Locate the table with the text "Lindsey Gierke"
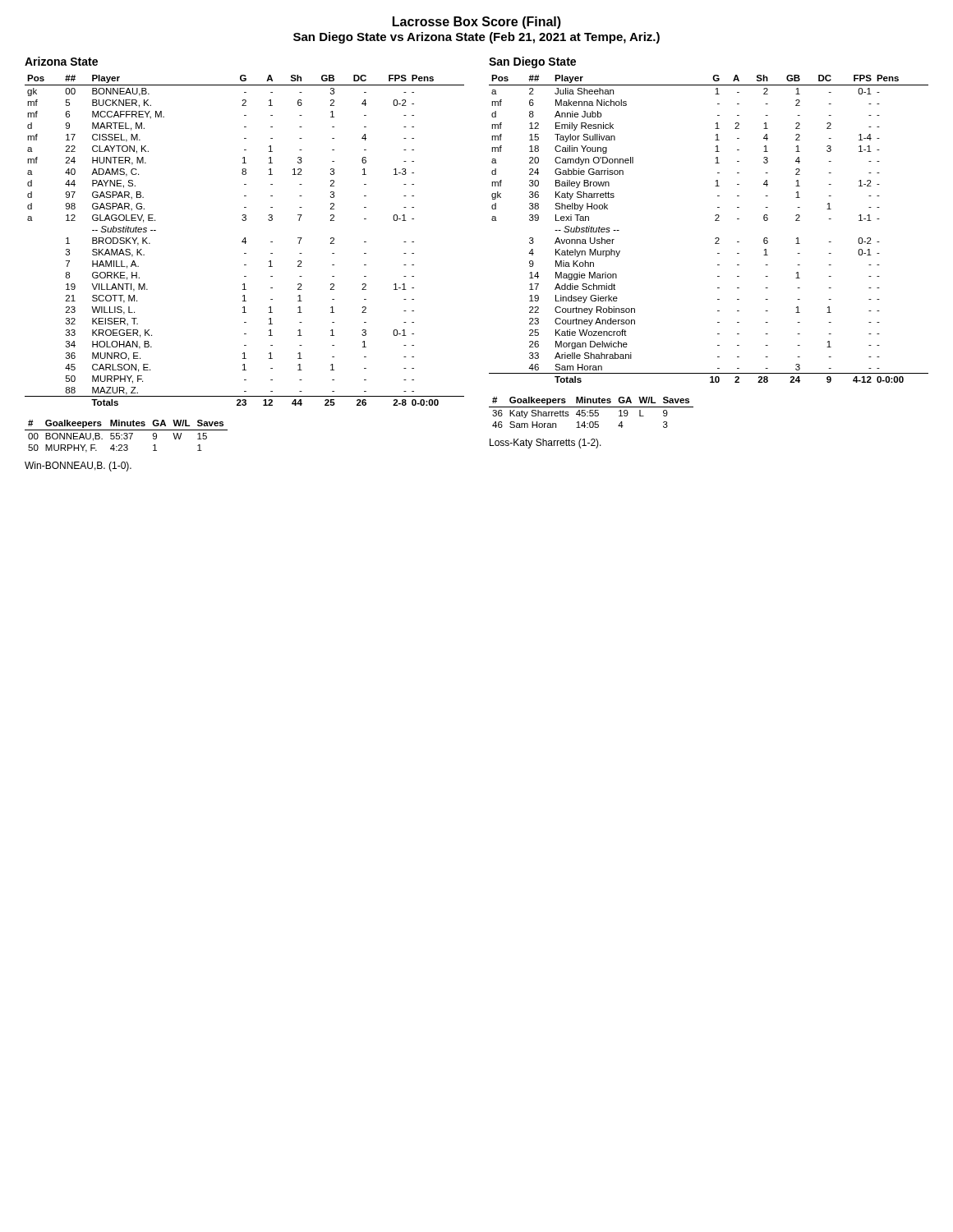 tap(709, 228)
